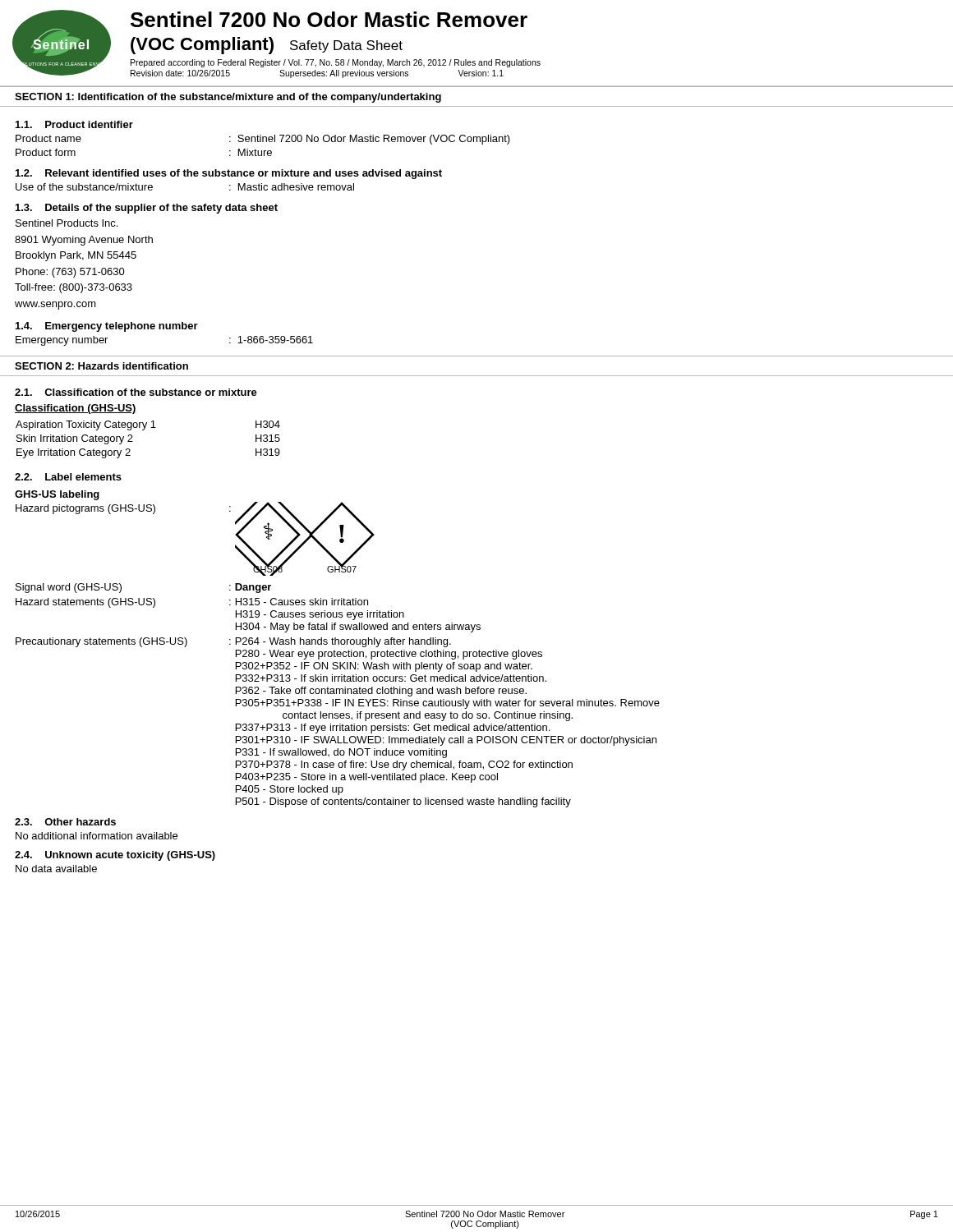
Task: Point to the region starting "Sentinel 7200 No"
Action: 329,20
